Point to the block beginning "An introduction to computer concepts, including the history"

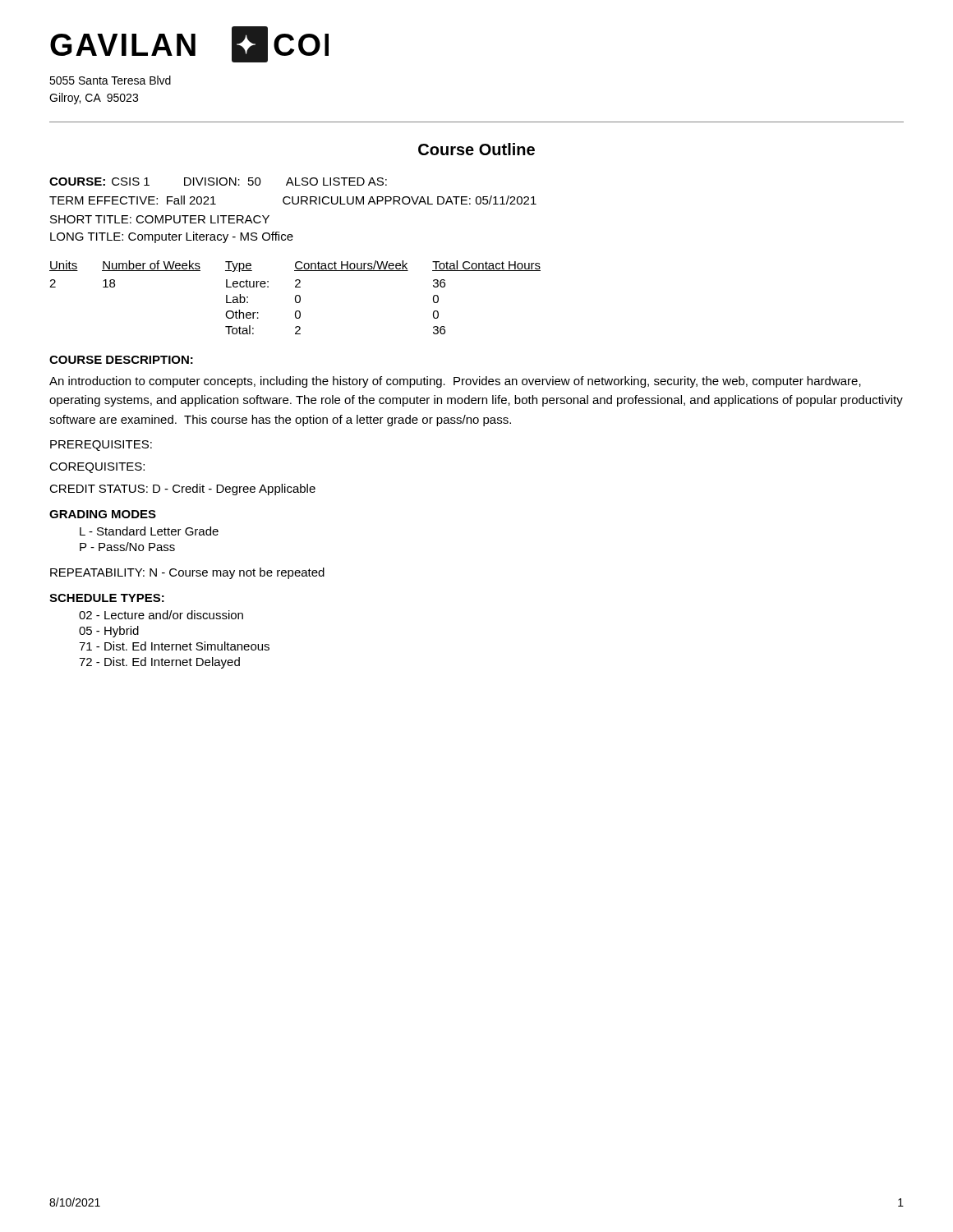(476, 400)
